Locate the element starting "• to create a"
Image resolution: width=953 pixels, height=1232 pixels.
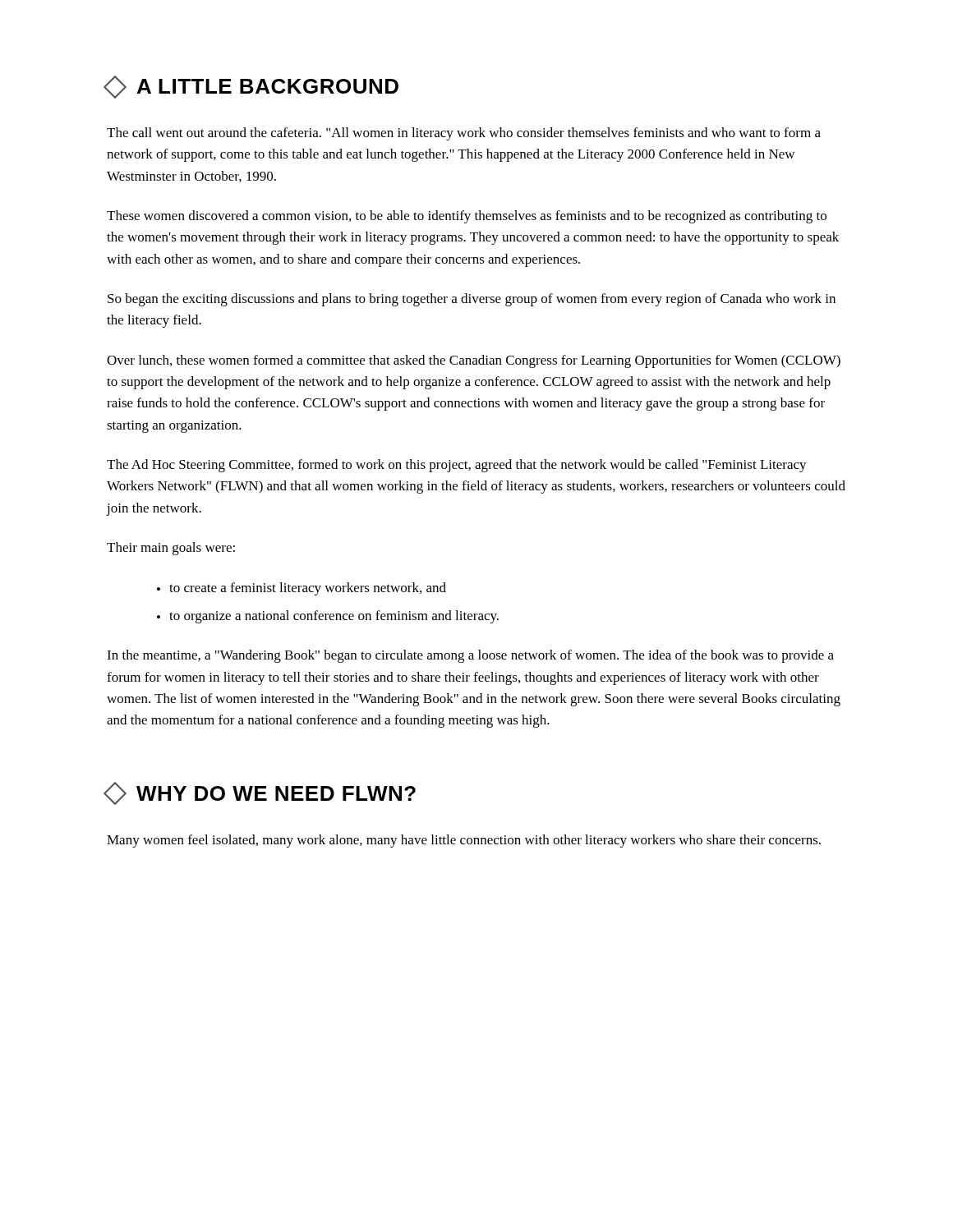301,589
